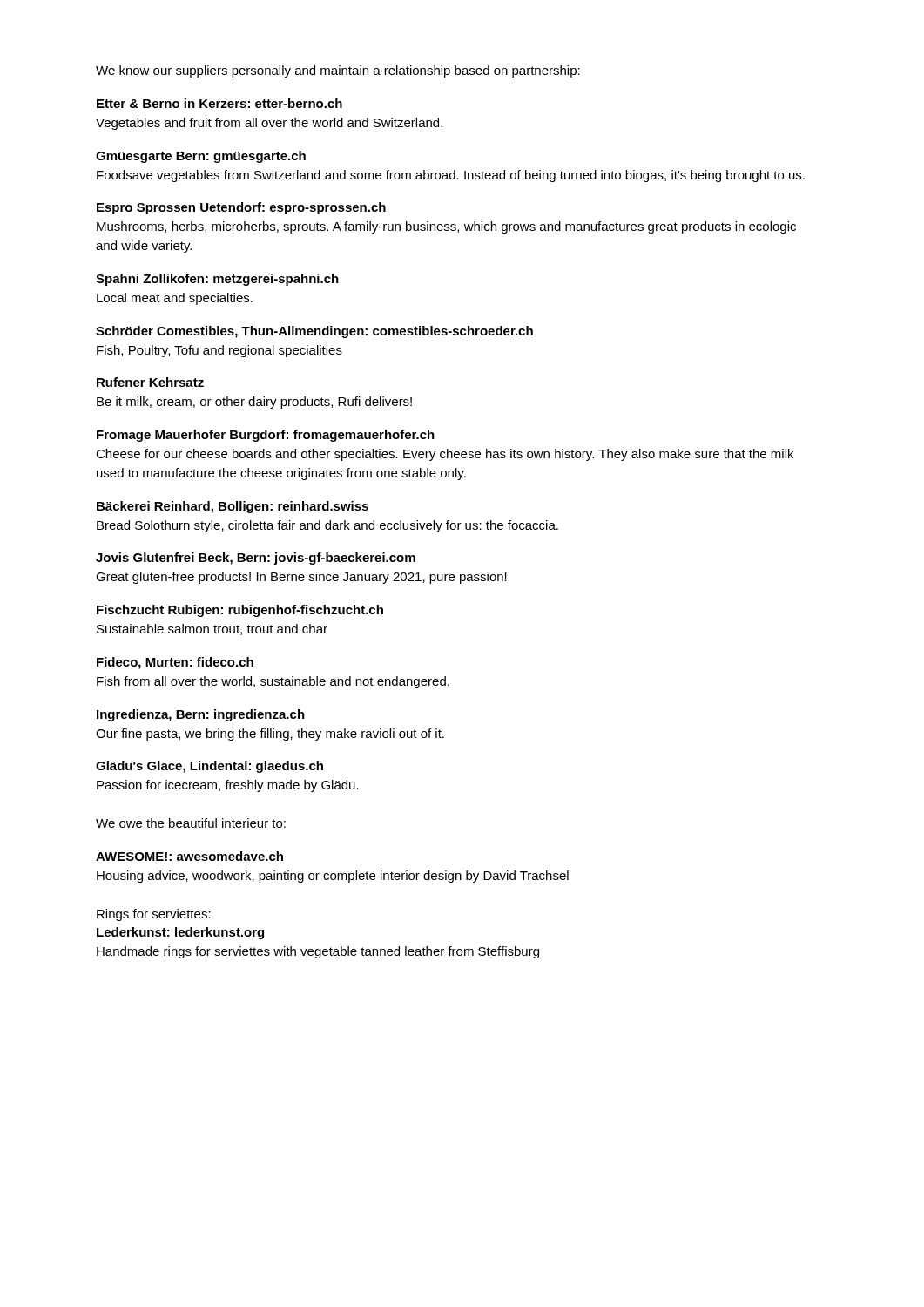Point to the text starting "Espro Sprossen Uetendorf: espro-sprossen.ch"
The width and height of the screenshot is (924, 1307).
pyautogui.click(x=241, y=208)
